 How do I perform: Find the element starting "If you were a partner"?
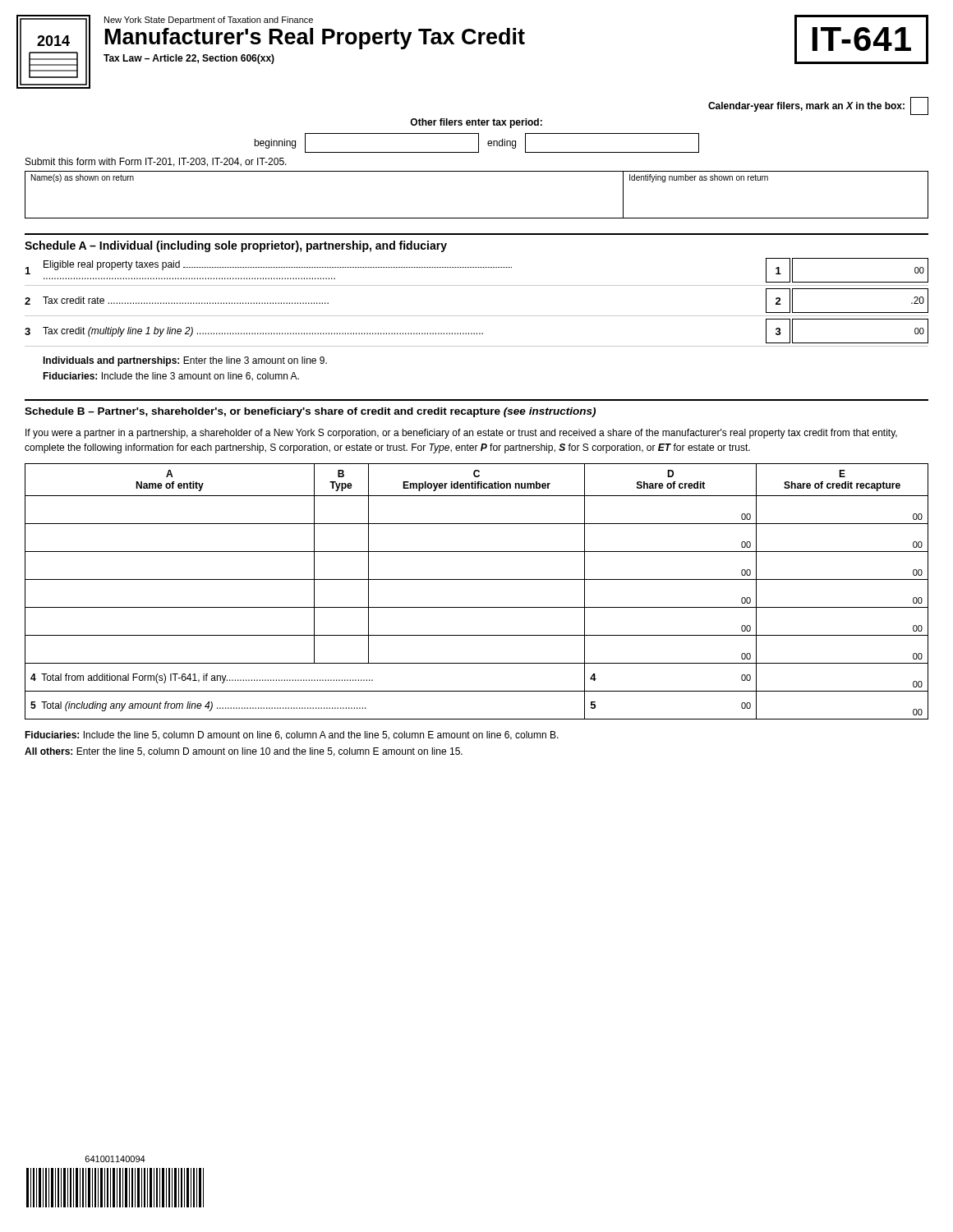(x=461, y=441)
